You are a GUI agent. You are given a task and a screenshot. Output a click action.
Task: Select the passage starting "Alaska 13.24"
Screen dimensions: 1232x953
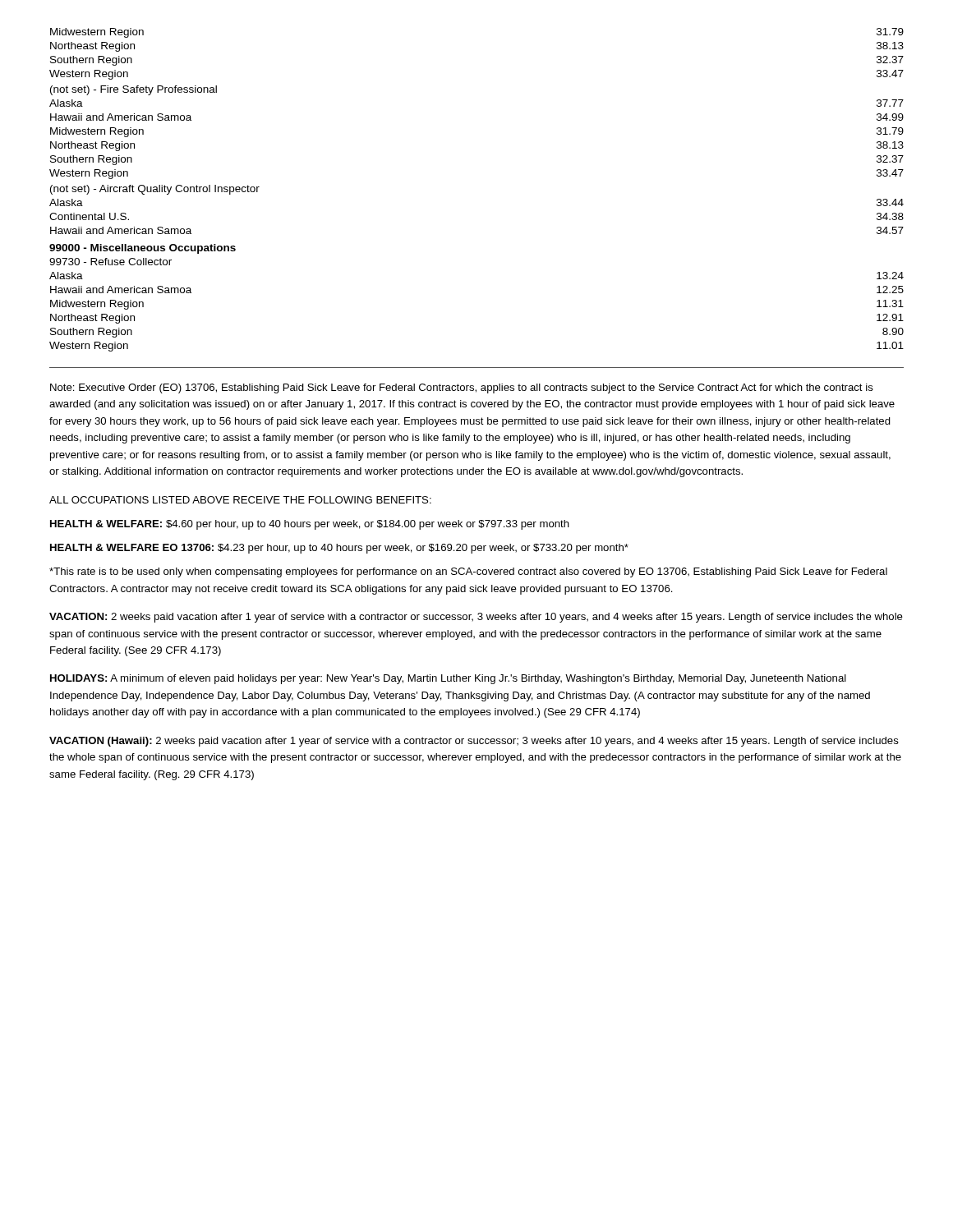coord(64,276)
